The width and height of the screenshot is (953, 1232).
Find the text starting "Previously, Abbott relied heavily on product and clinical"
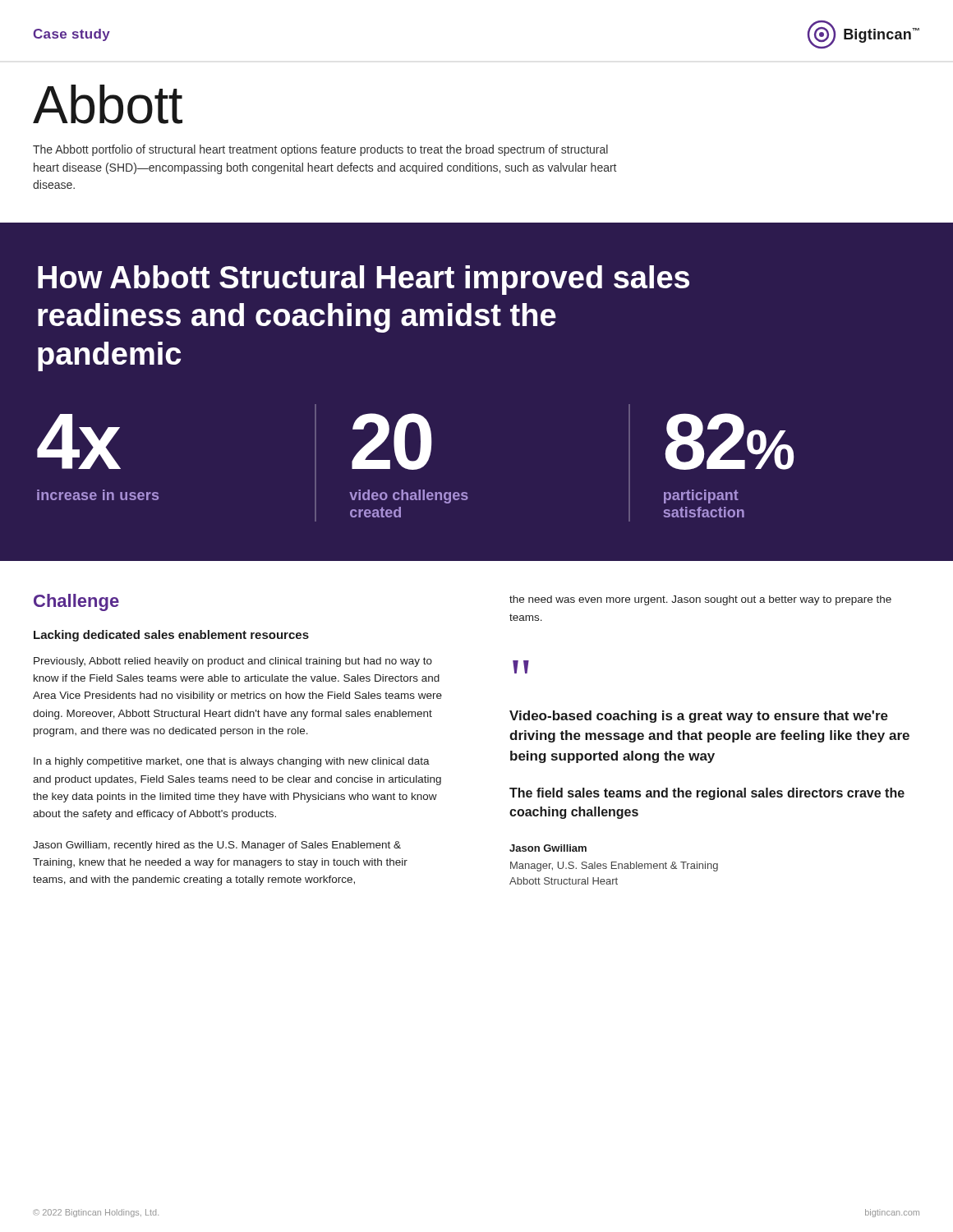tap(238, 696)
